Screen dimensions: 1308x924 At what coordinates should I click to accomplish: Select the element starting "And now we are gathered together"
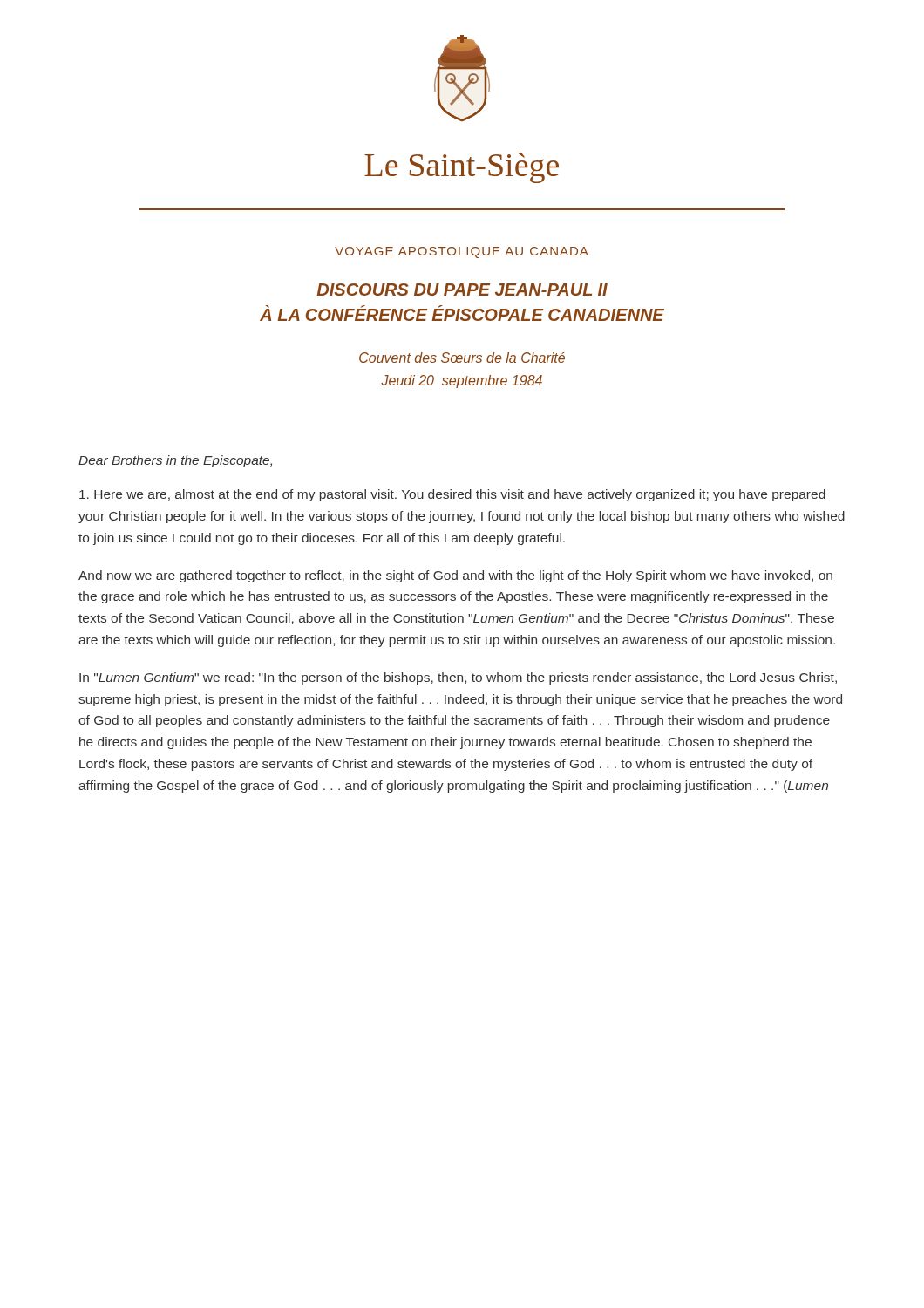click(457, 607)
